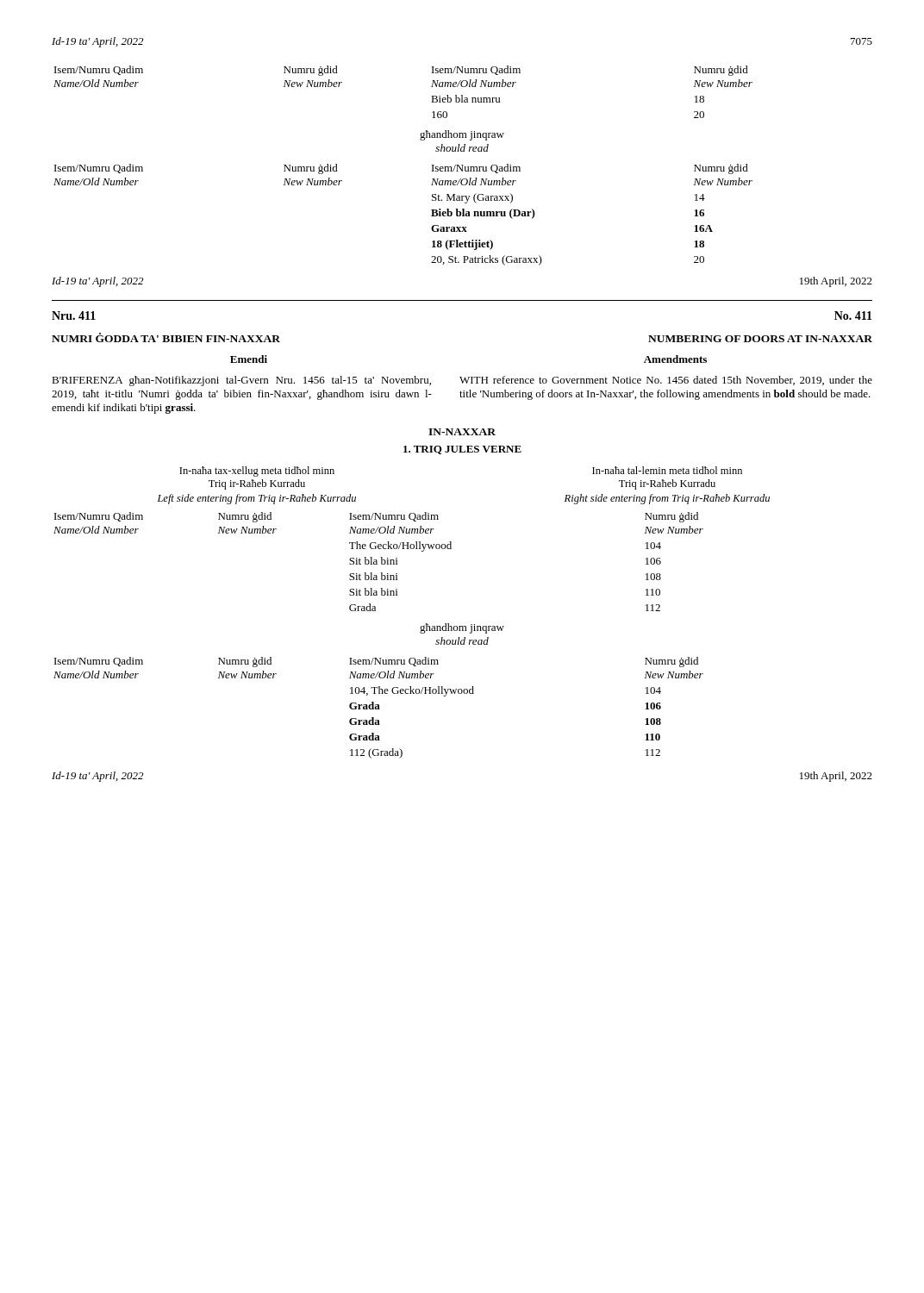Where does it say "1. TRIQ JULES VERNE"?

click(462, 449)
